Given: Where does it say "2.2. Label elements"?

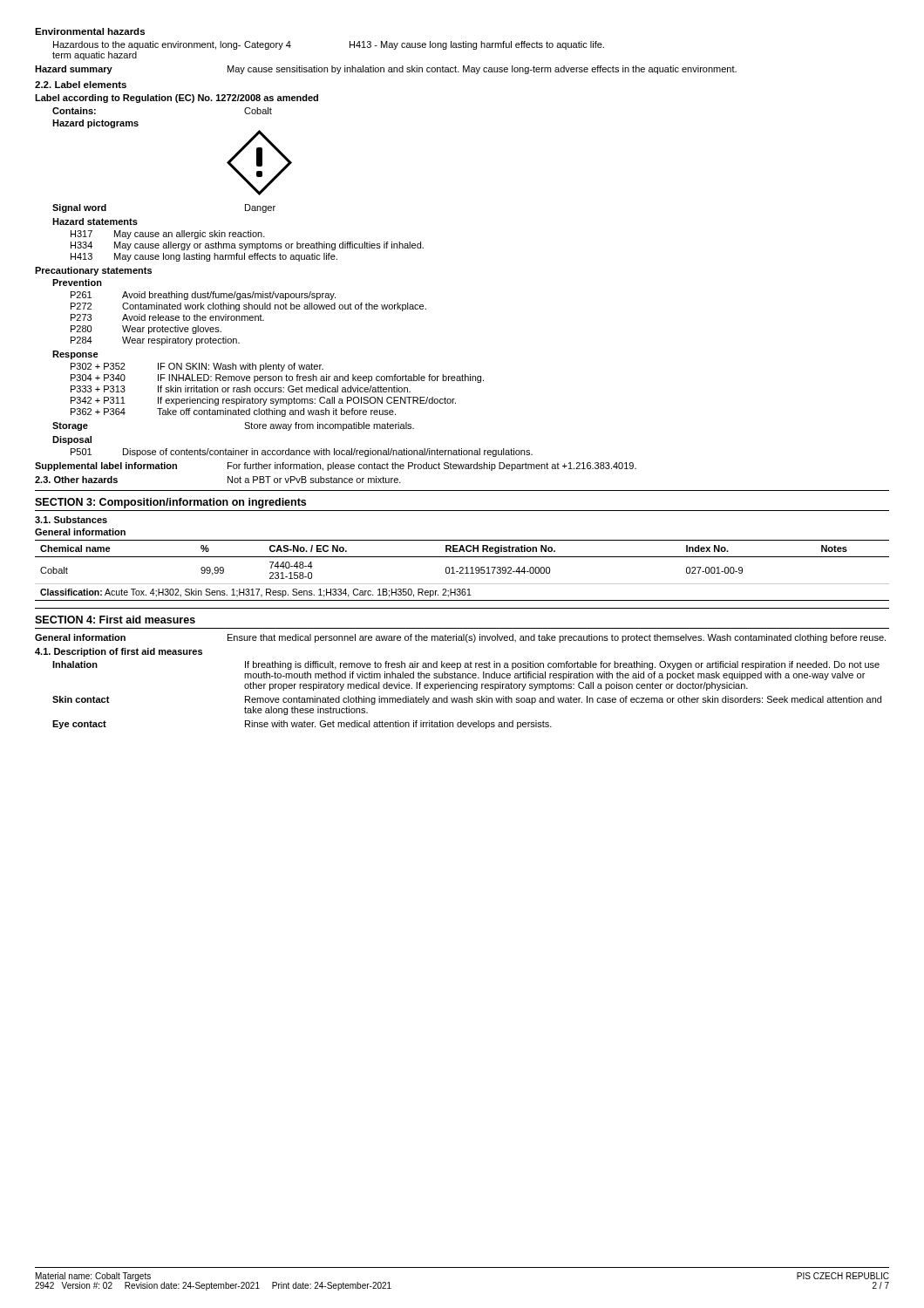Looking at the screenshot, I should (x=81, y=85).
